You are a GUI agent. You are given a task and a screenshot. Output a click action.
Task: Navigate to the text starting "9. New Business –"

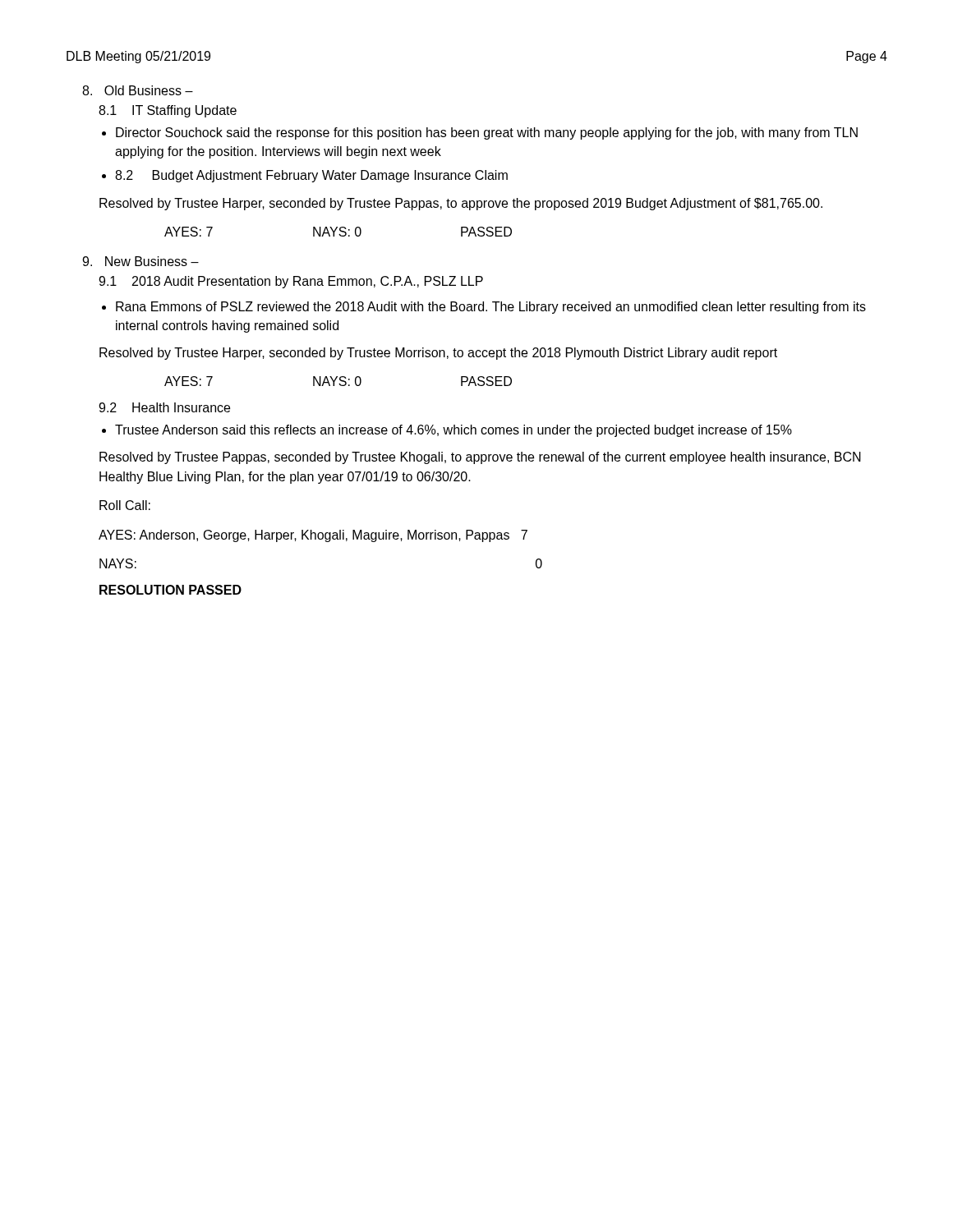coord(140,261)
